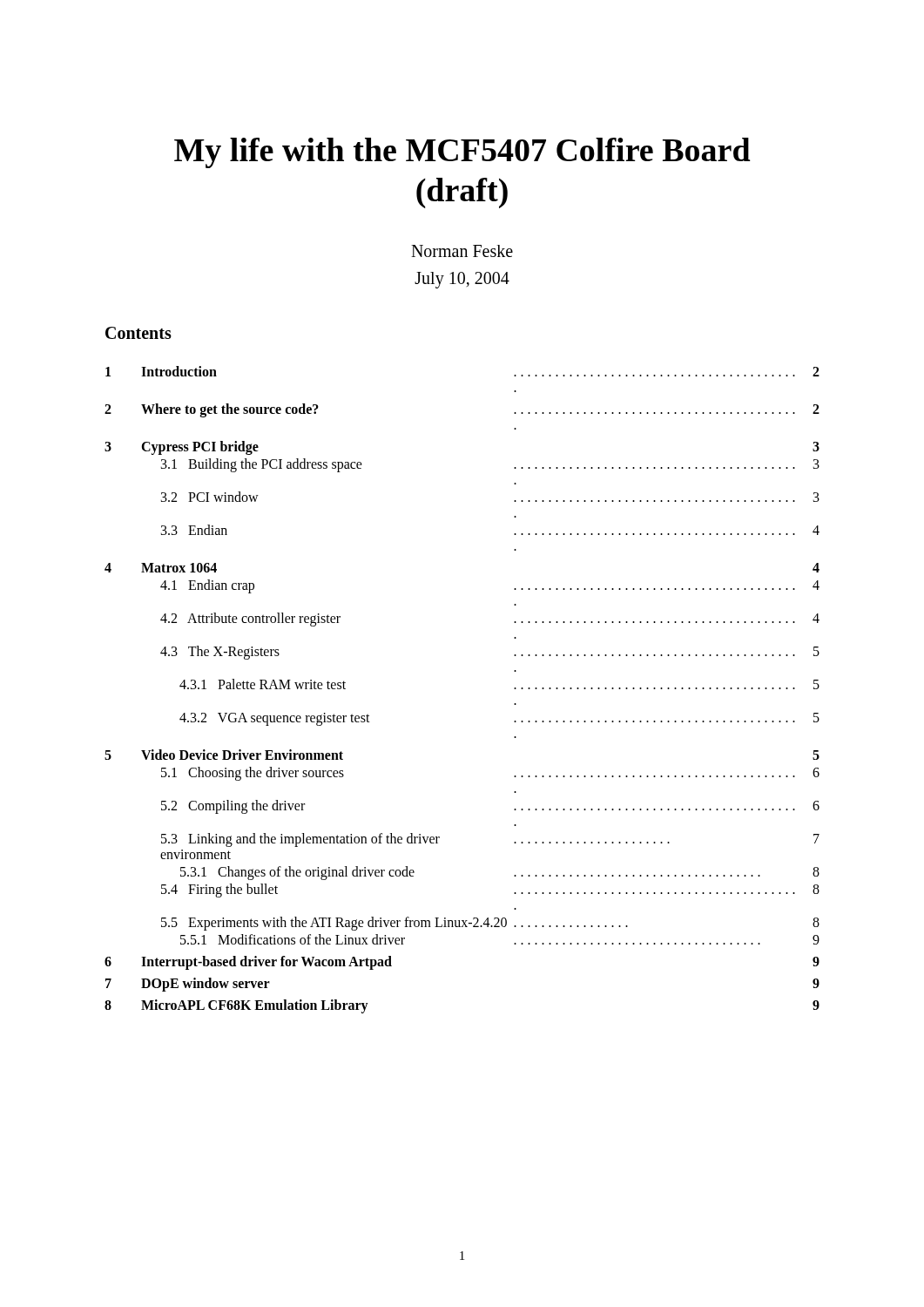The image size is (924, 1307).
Task: Locate a table
Action: pyautogui.click(x=462, y=687)
